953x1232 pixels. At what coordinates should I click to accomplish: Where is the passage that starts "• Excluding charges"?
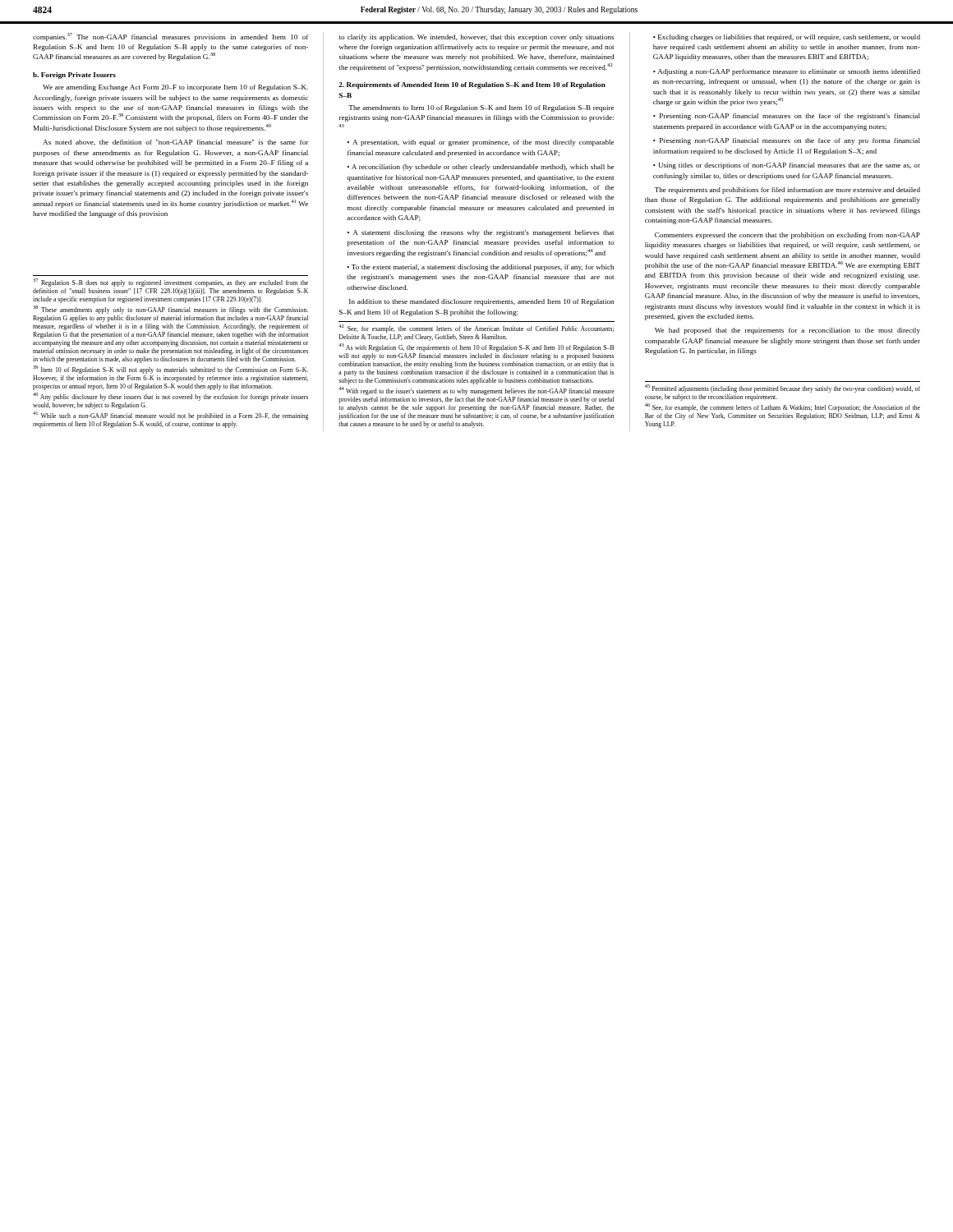click(786, 47)
